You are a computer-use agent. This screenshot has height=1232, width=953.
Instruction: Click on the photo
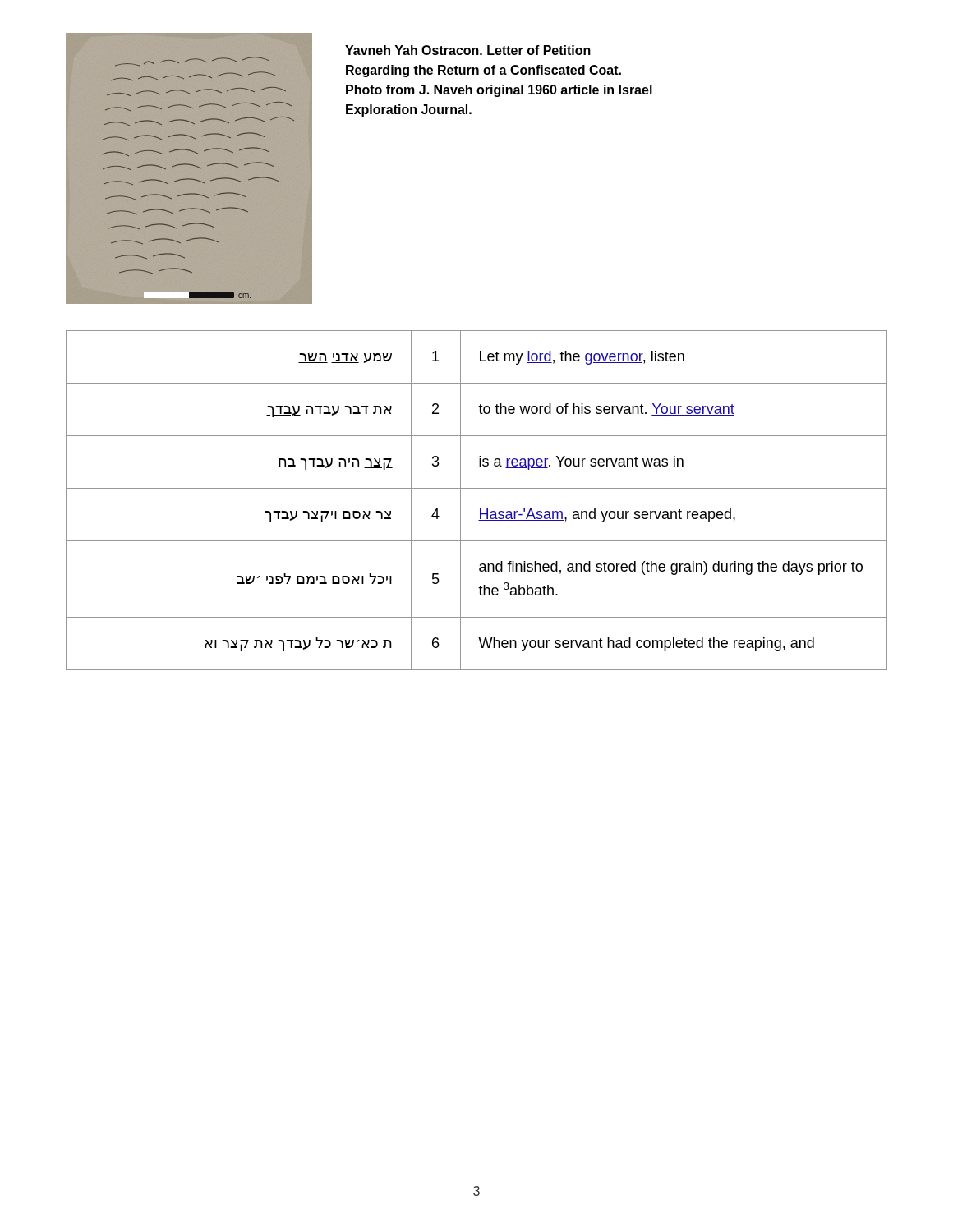click(x=189, y=168)
